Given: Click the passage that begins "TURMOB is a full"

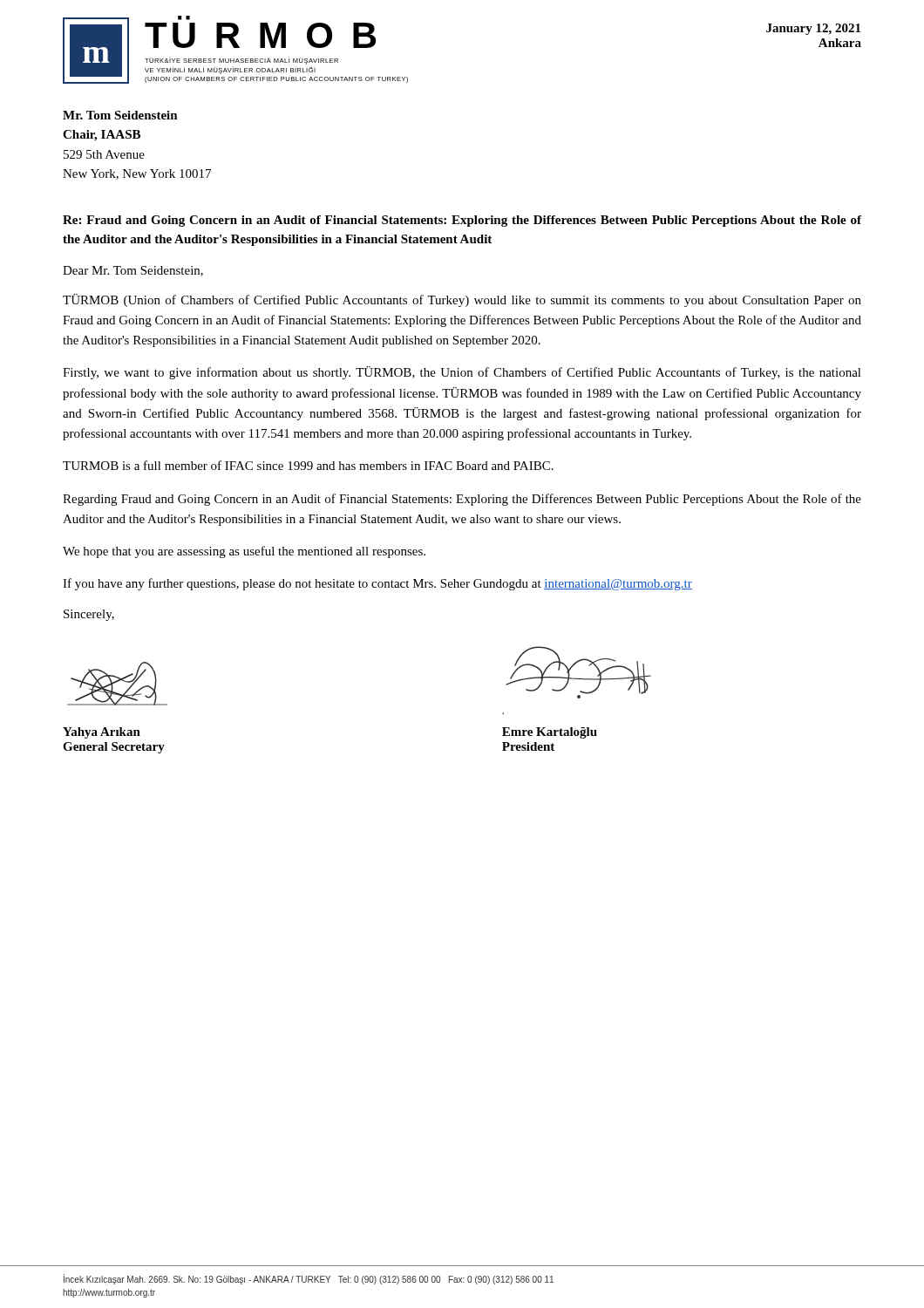Looking at the screenshot, I should (x=308, y=466).
